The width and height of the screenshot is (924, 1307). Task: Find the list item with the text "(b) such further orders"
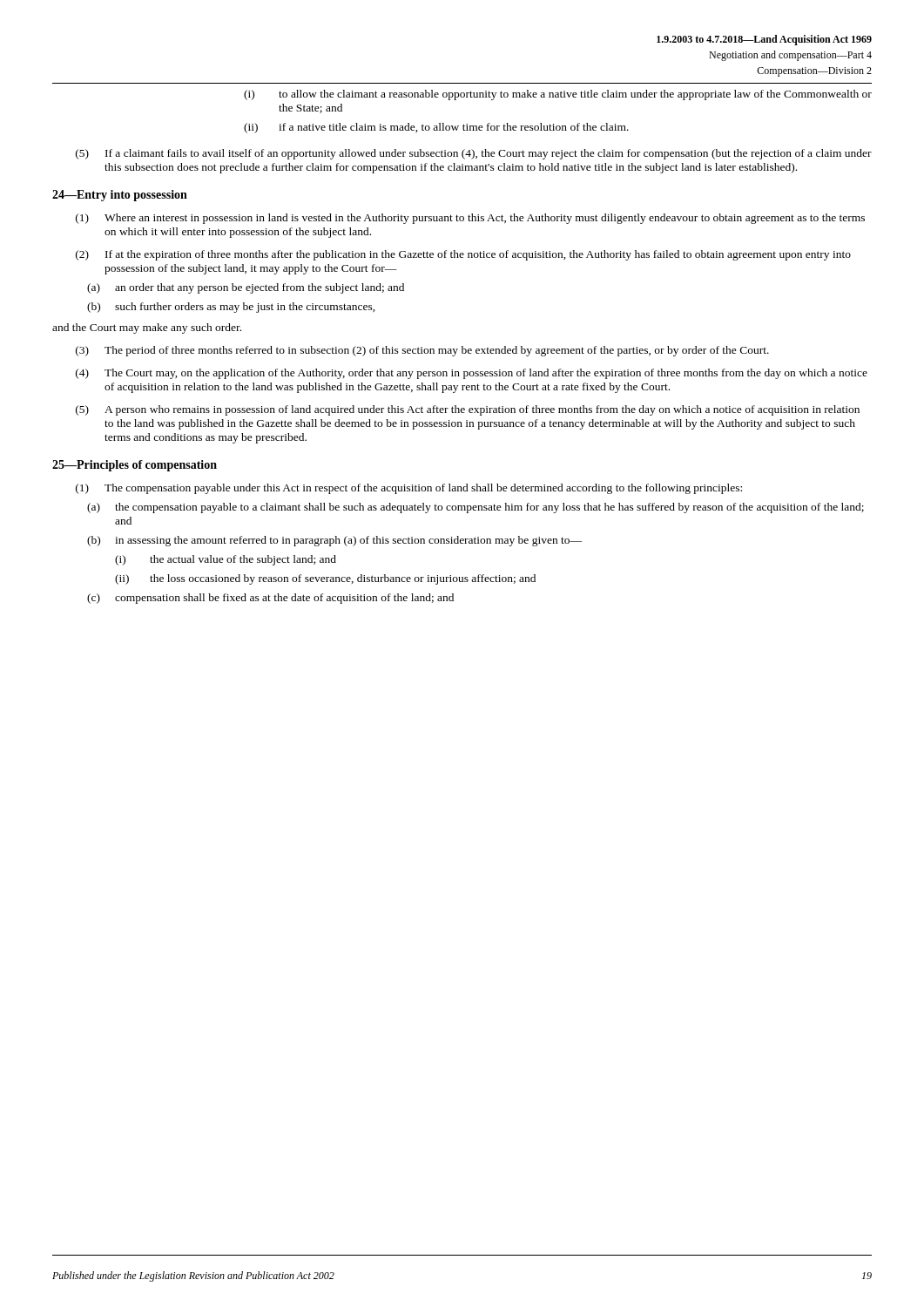231,308
